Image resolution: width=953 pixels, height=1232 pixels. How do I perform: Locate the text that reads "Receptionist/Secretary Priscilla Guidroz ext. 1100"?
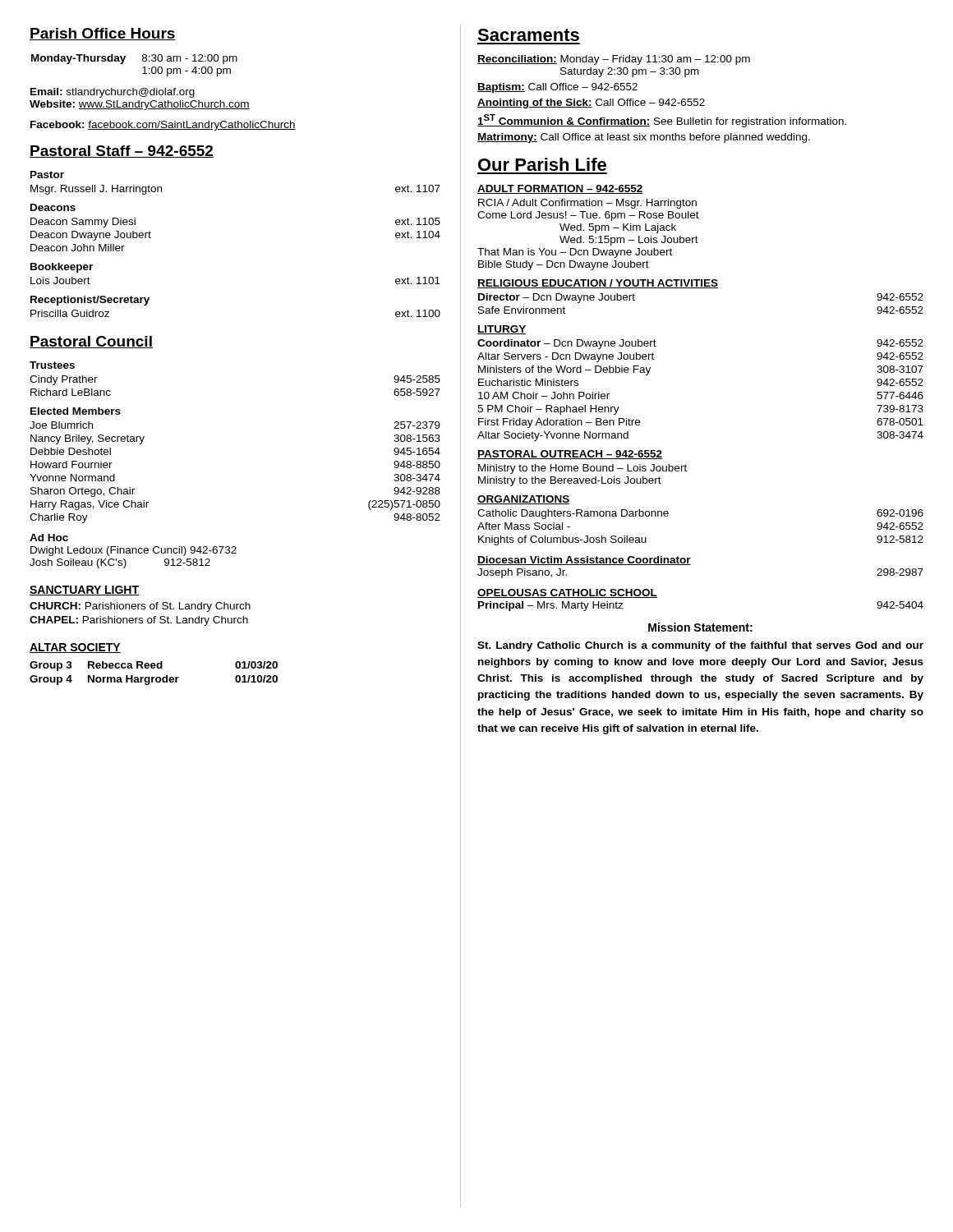[x=90, y=301]
